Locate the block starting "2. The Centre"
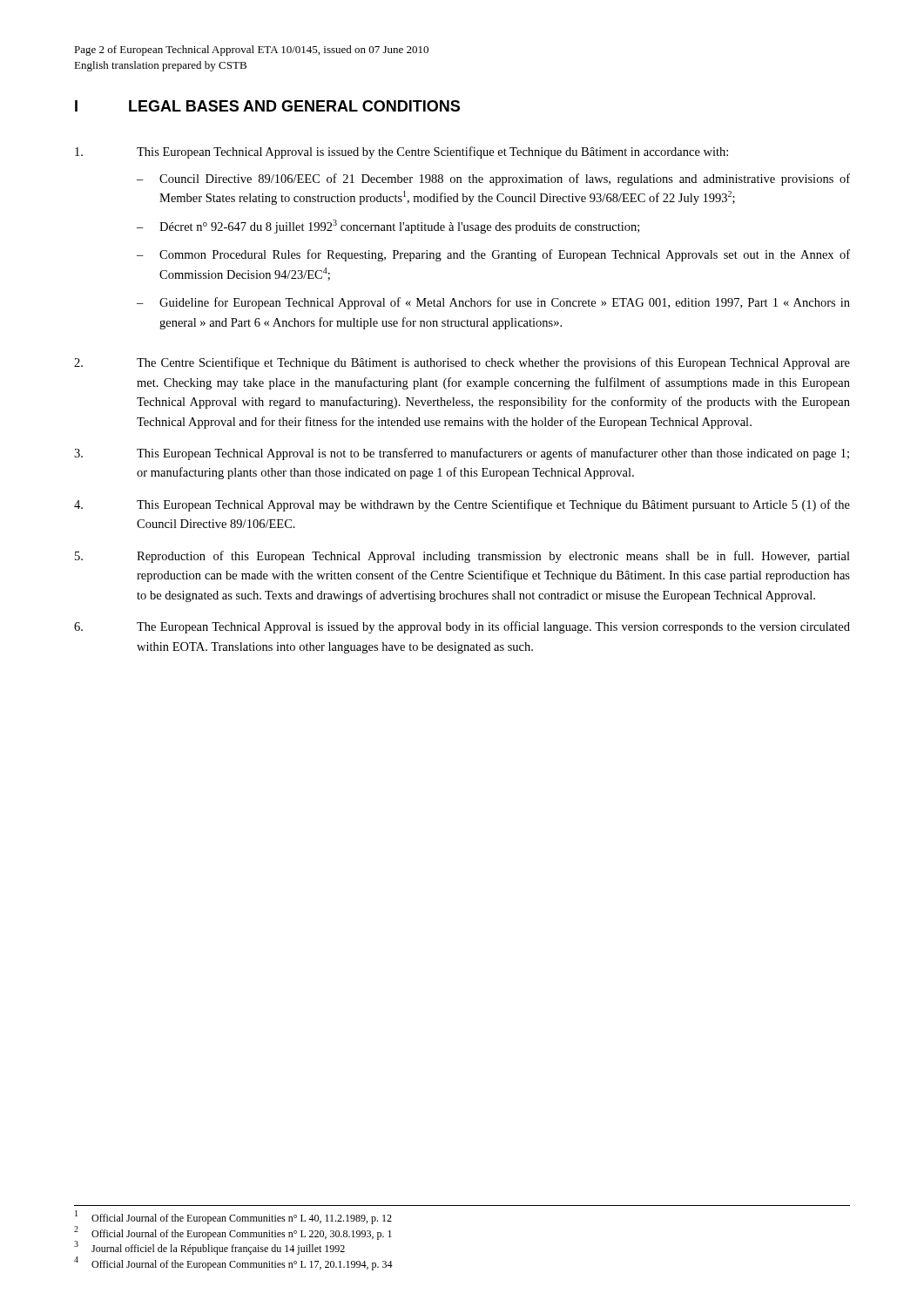This screenshot has height=1307, width=924. tap(462, 392)
